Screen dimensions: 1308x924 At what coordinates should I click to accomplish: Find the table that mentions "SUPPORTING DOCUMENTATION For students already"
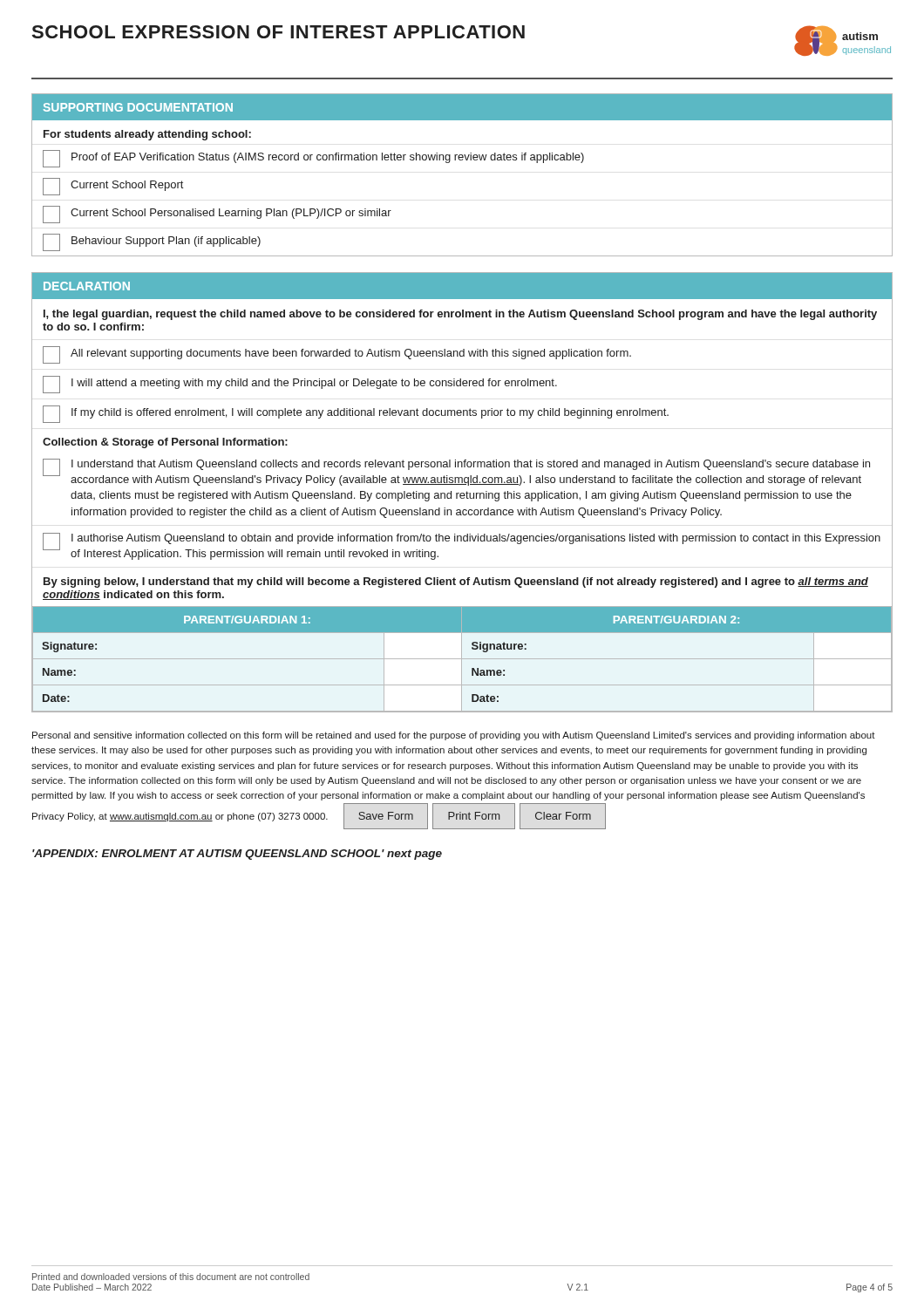tap(462, 175)
